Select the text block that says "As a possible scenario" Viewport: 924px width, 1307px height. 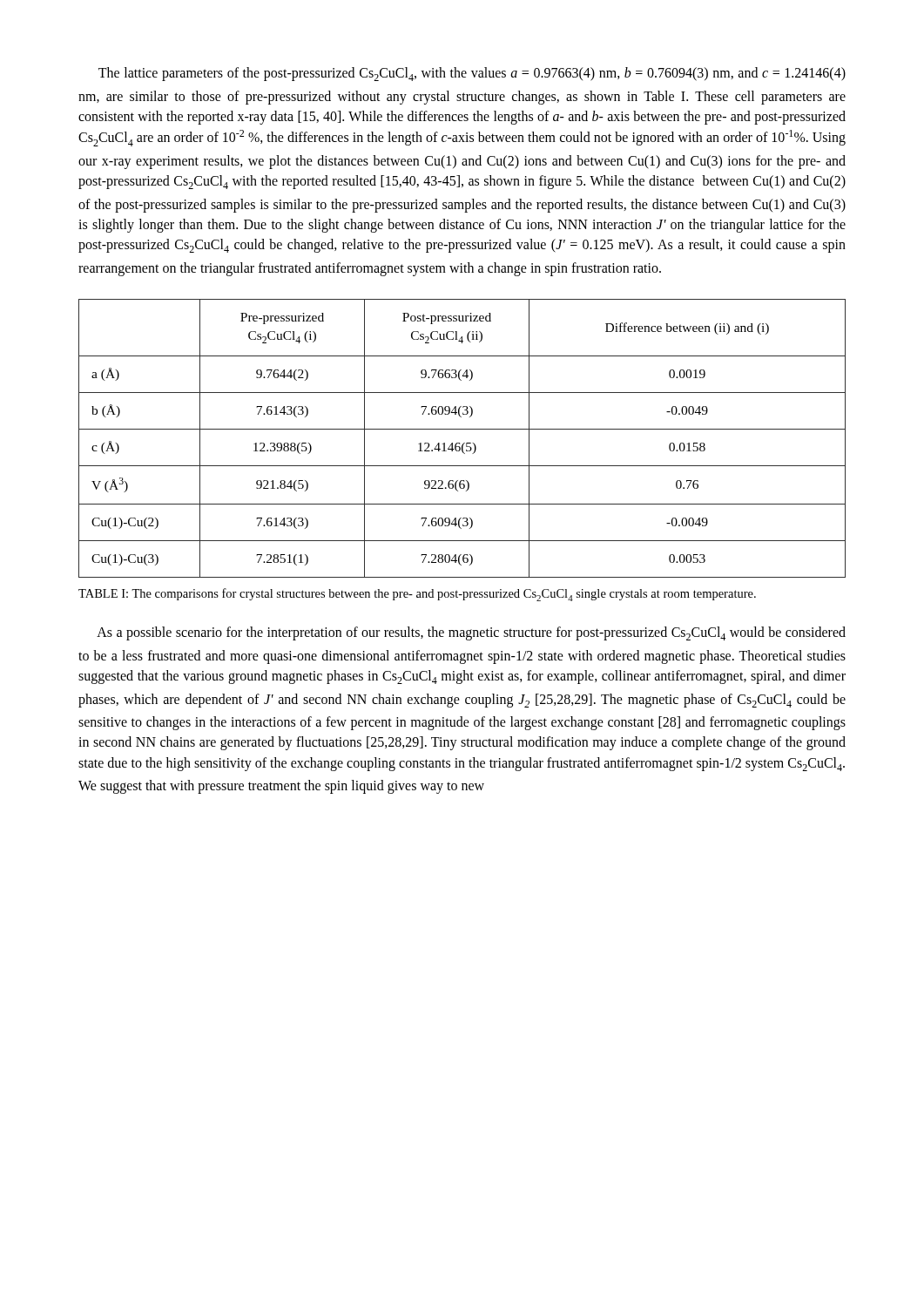tap(462, 709)
